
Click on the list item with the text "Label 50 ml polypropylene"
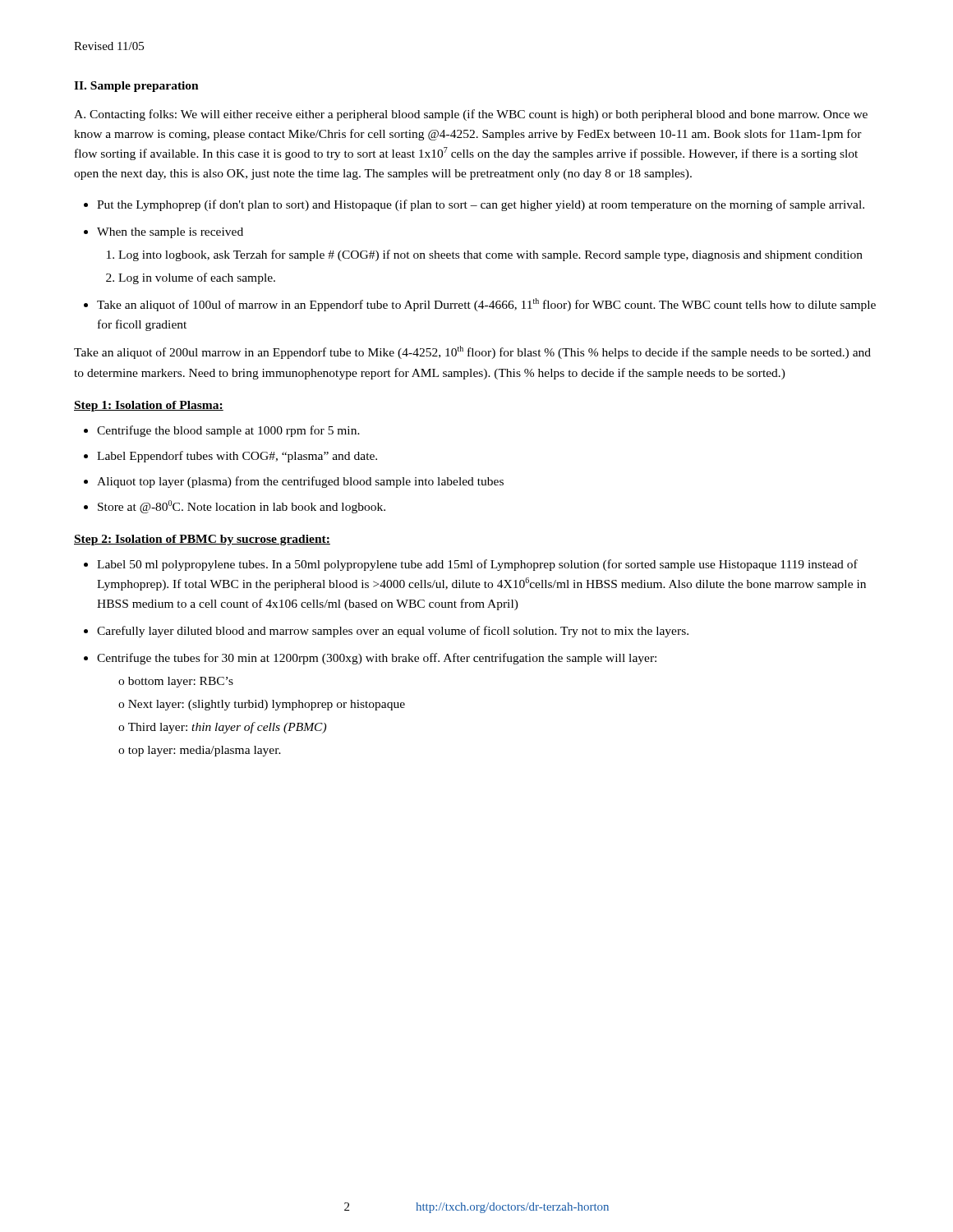488,584
